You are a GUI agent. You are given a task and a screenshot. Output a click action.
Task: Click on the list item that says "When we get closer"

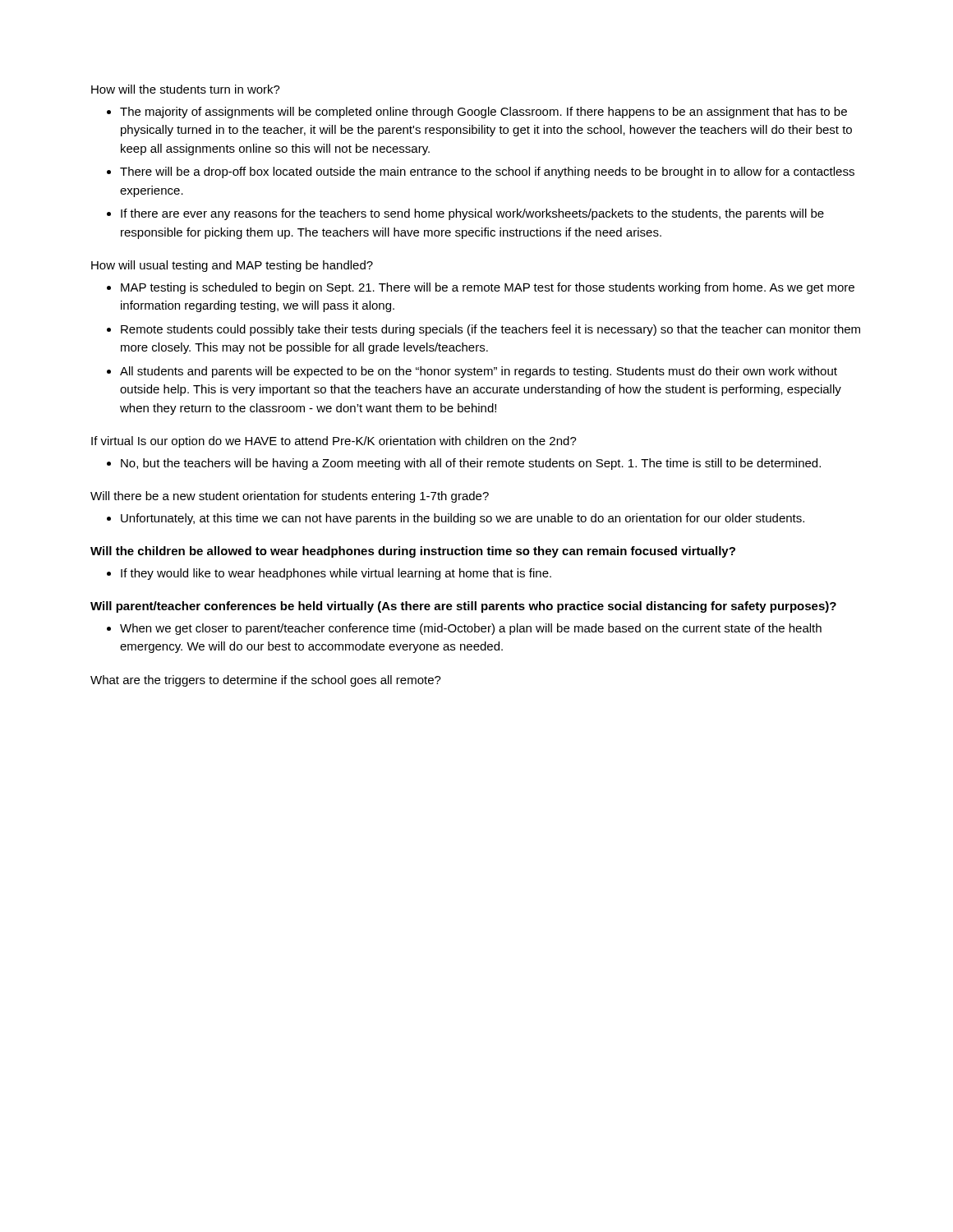[x=471, y=637]
